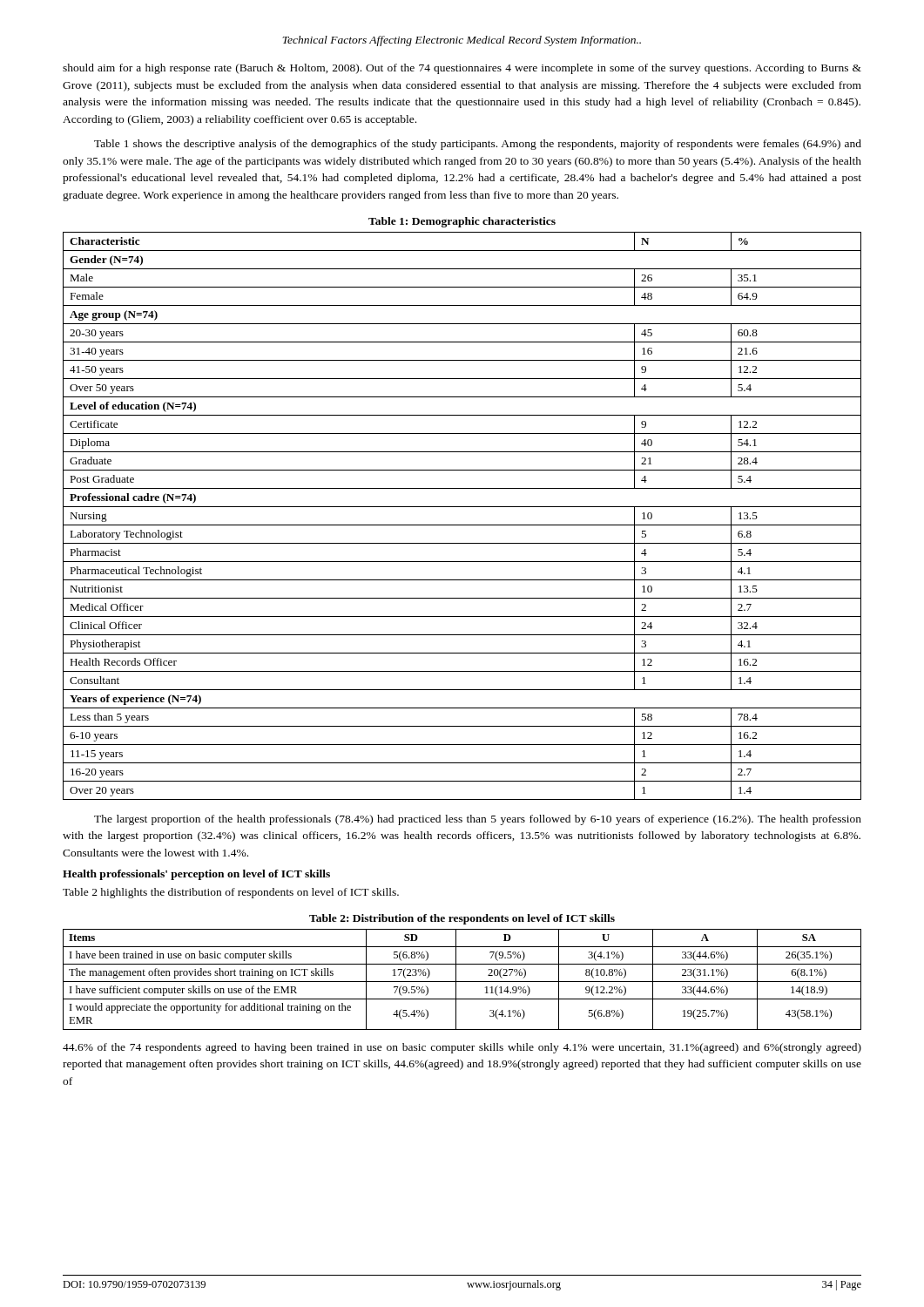Locate the caption that opens with "Table 2: Distribution of the respondents on level"

pyautogui.click(x=462, y=918)
